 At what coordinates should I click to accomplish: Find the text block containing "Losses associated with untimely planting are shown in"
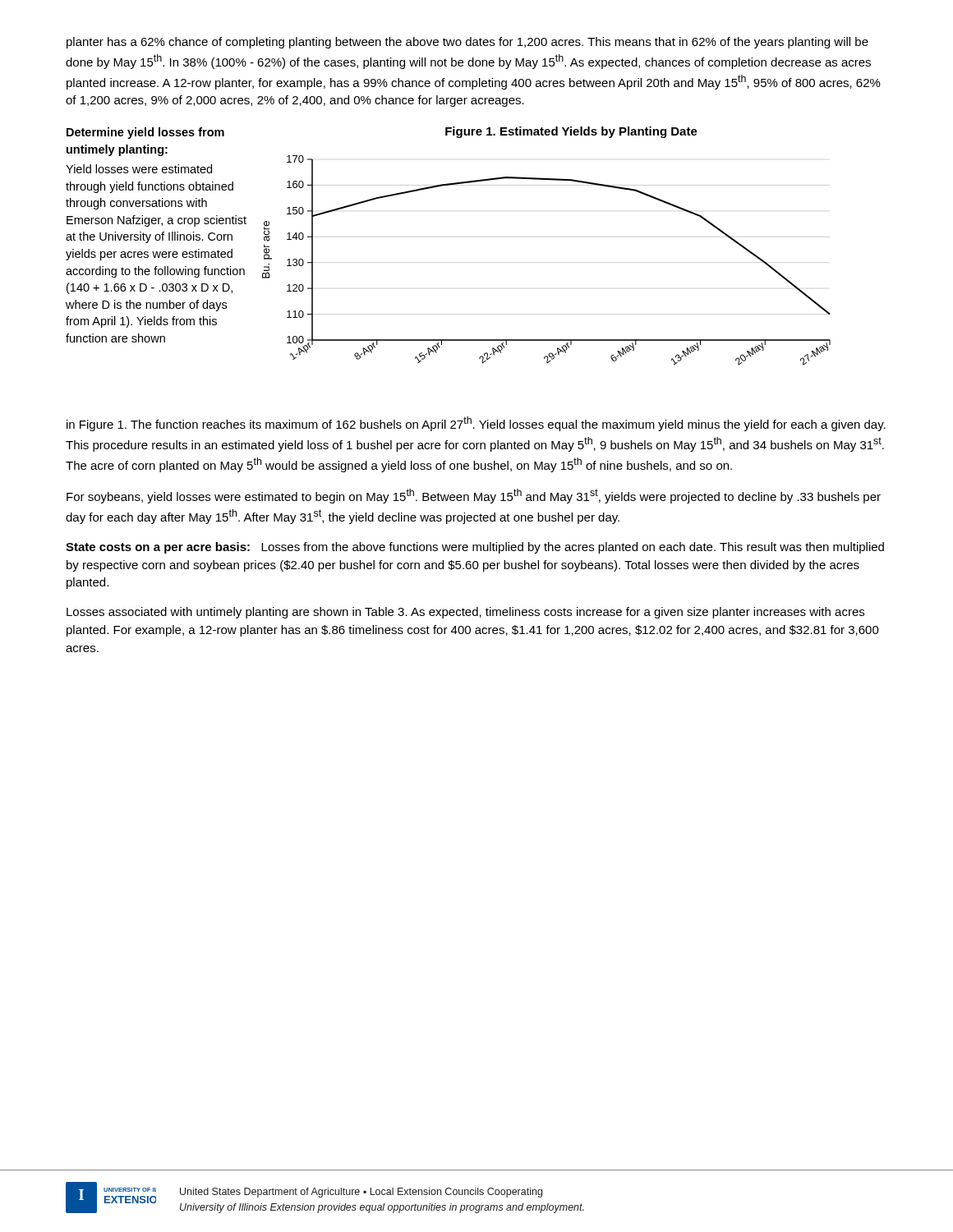tap(472, 629)
